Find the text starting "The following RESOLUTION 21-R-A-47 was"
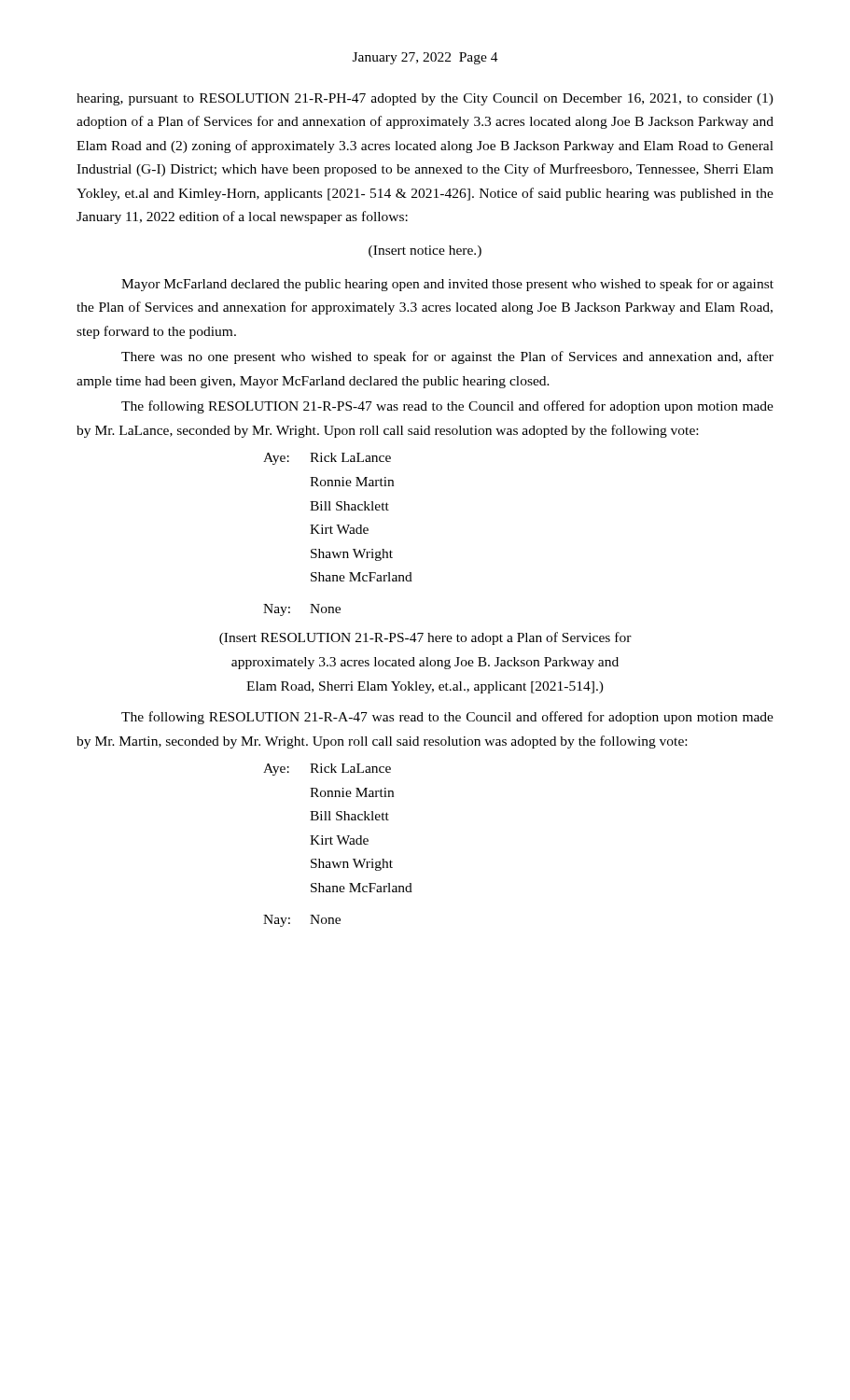The image size is (850, 1400). pos(425,728)
